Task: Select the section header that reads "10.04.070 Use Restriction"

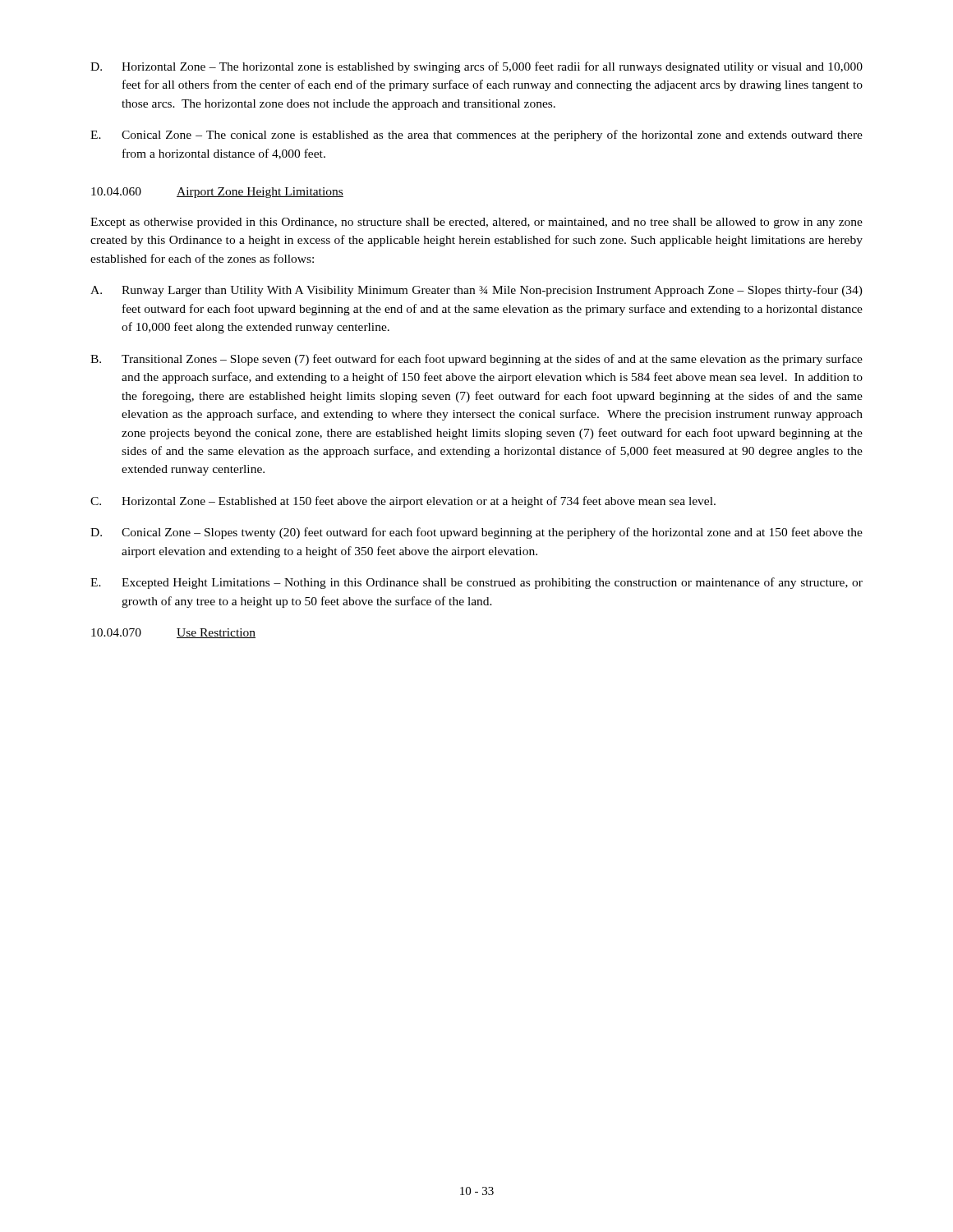Action: click(173, 633)
